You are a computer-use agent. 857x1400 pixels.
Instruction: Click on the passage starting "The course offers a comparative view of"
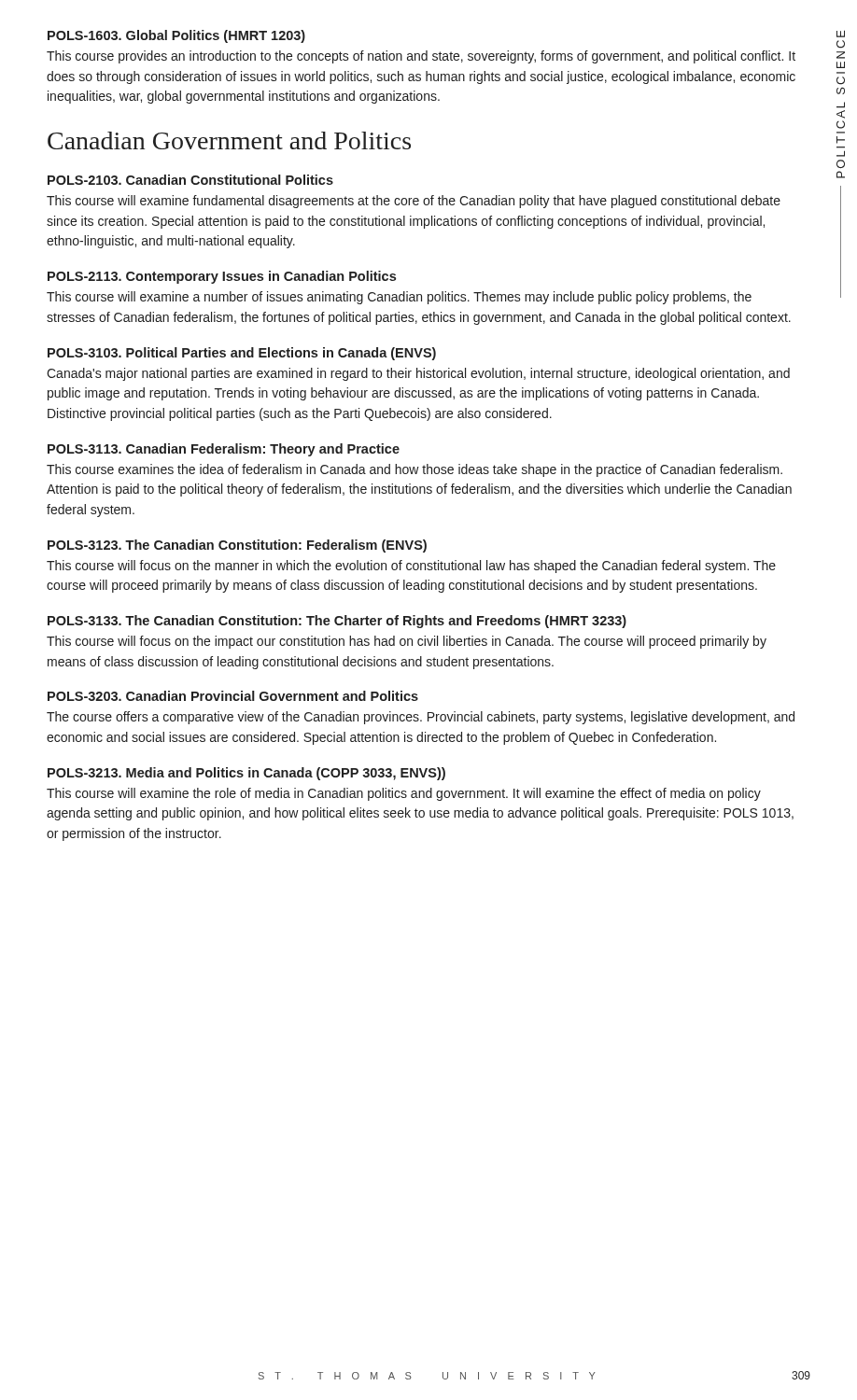[x=424, y=728]
